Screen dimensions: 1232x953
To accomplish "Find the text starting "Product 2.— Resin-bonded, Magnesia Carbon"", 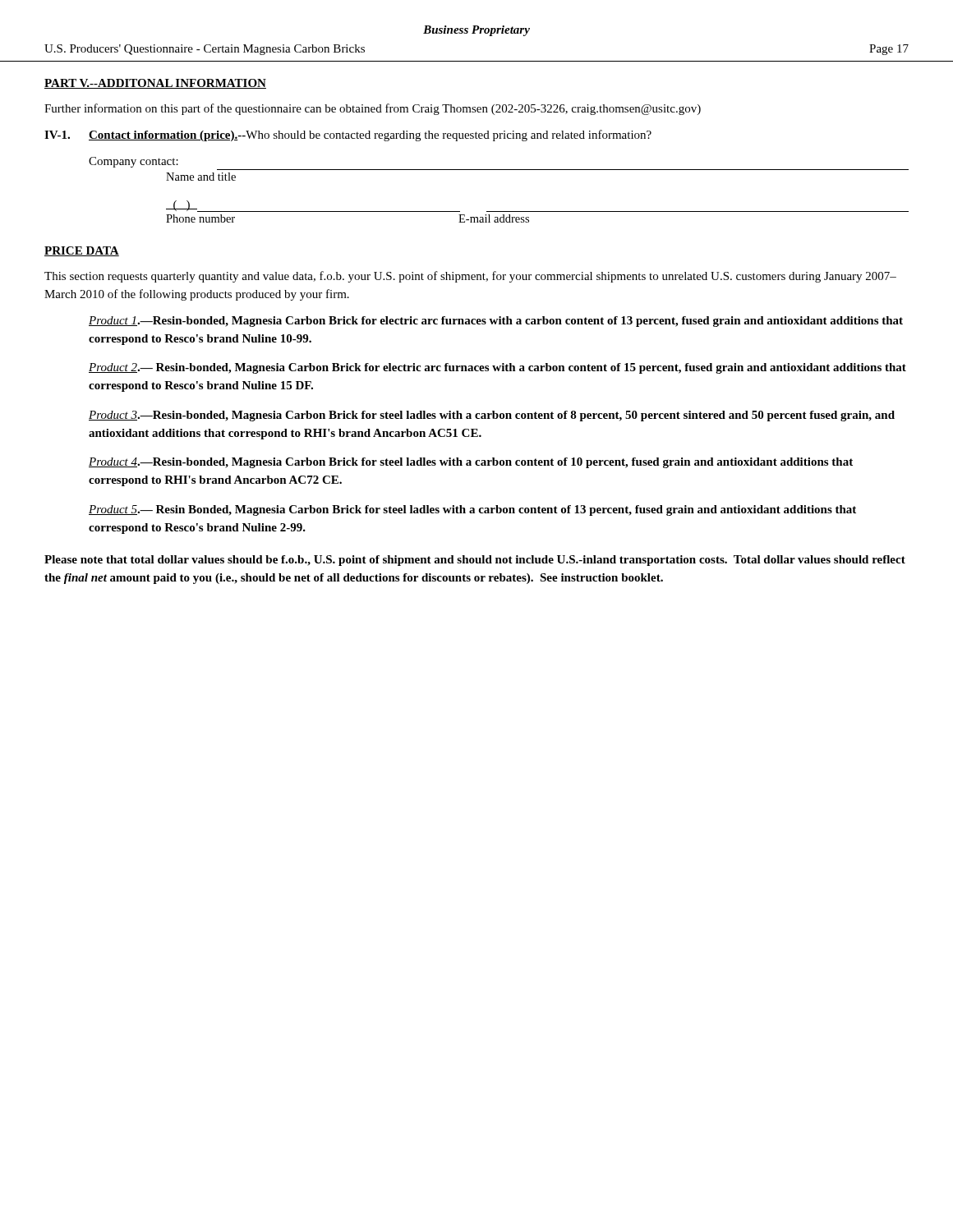I will tap(497, 376).
